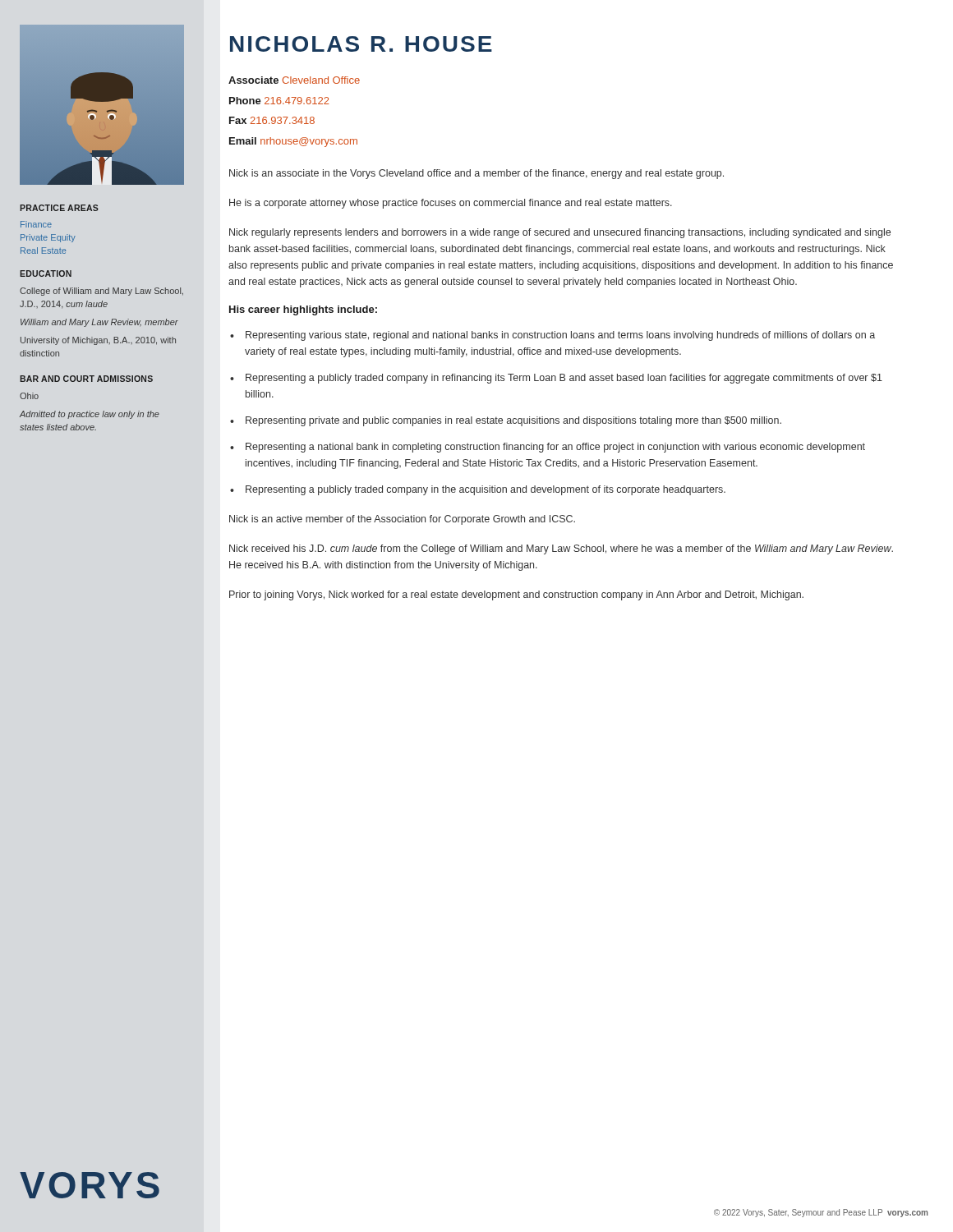Locate the text "Email nrhouse@vorys.com"
The width and height of the screenshot is (953, 1232).
[x=293, y=140]
